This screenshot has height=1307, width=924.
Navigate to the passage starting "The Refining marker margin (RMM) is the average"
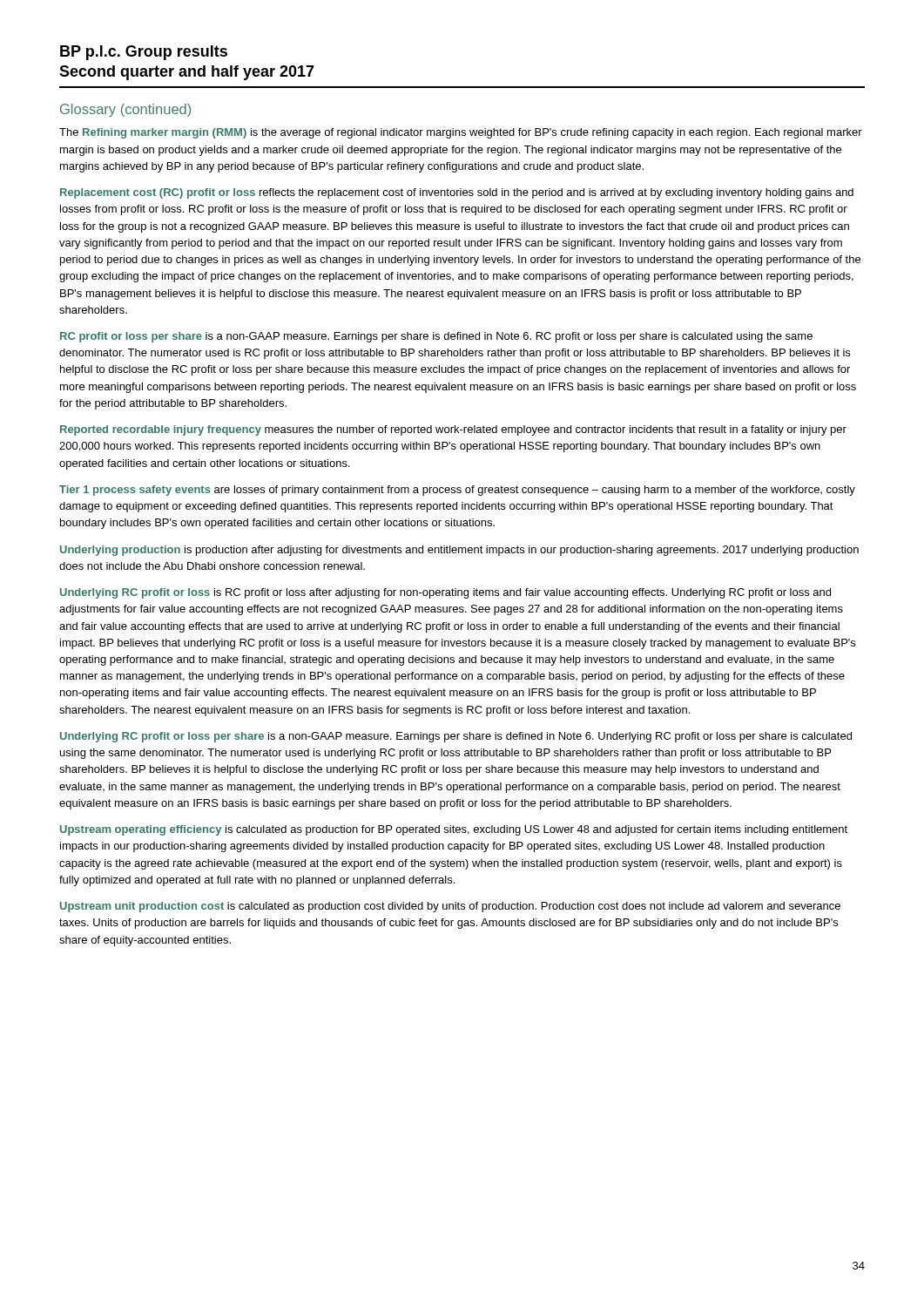click(x=461, y=149)
